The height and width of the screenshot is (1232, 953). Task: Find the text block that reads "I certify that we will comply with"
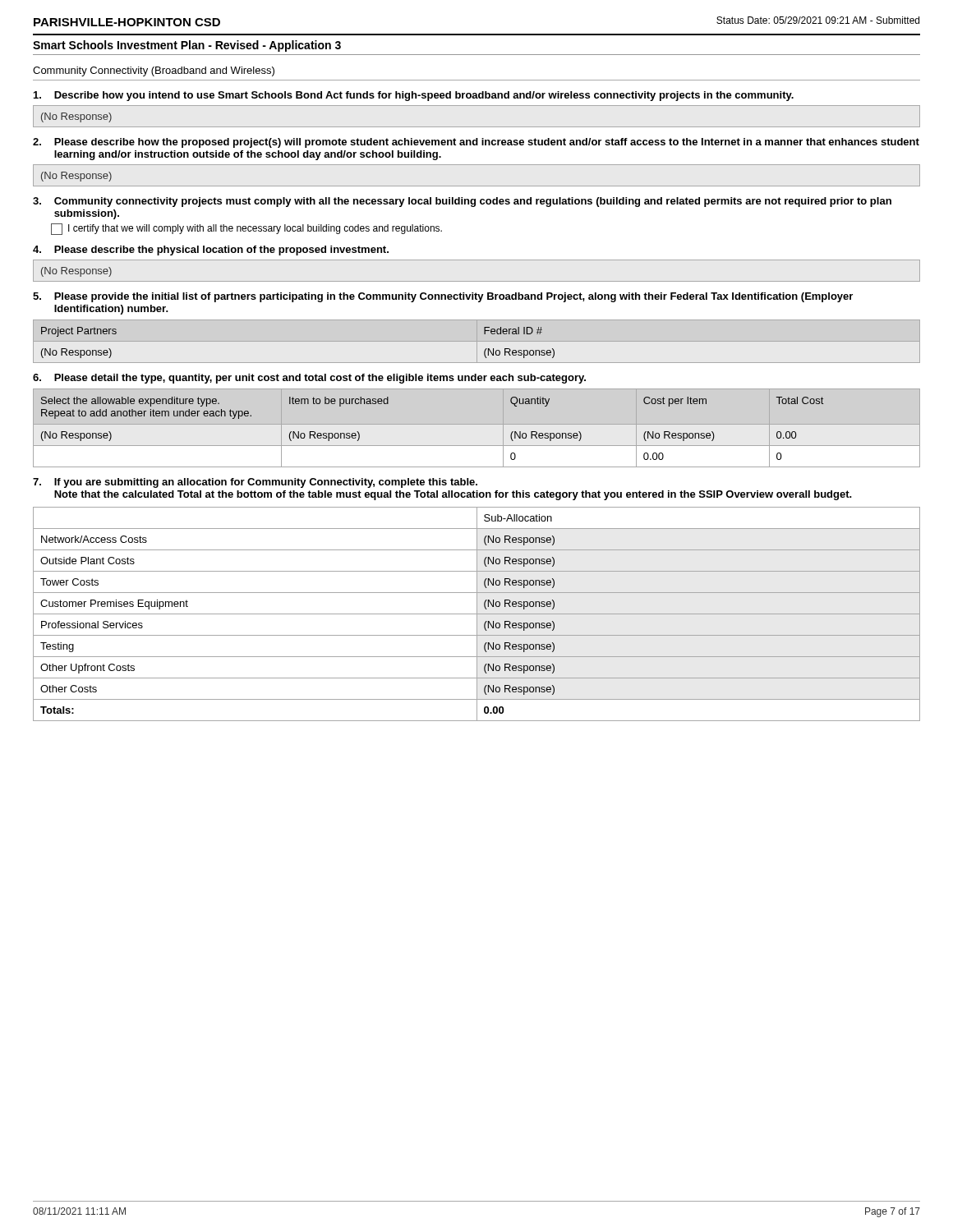click(255, 228)
